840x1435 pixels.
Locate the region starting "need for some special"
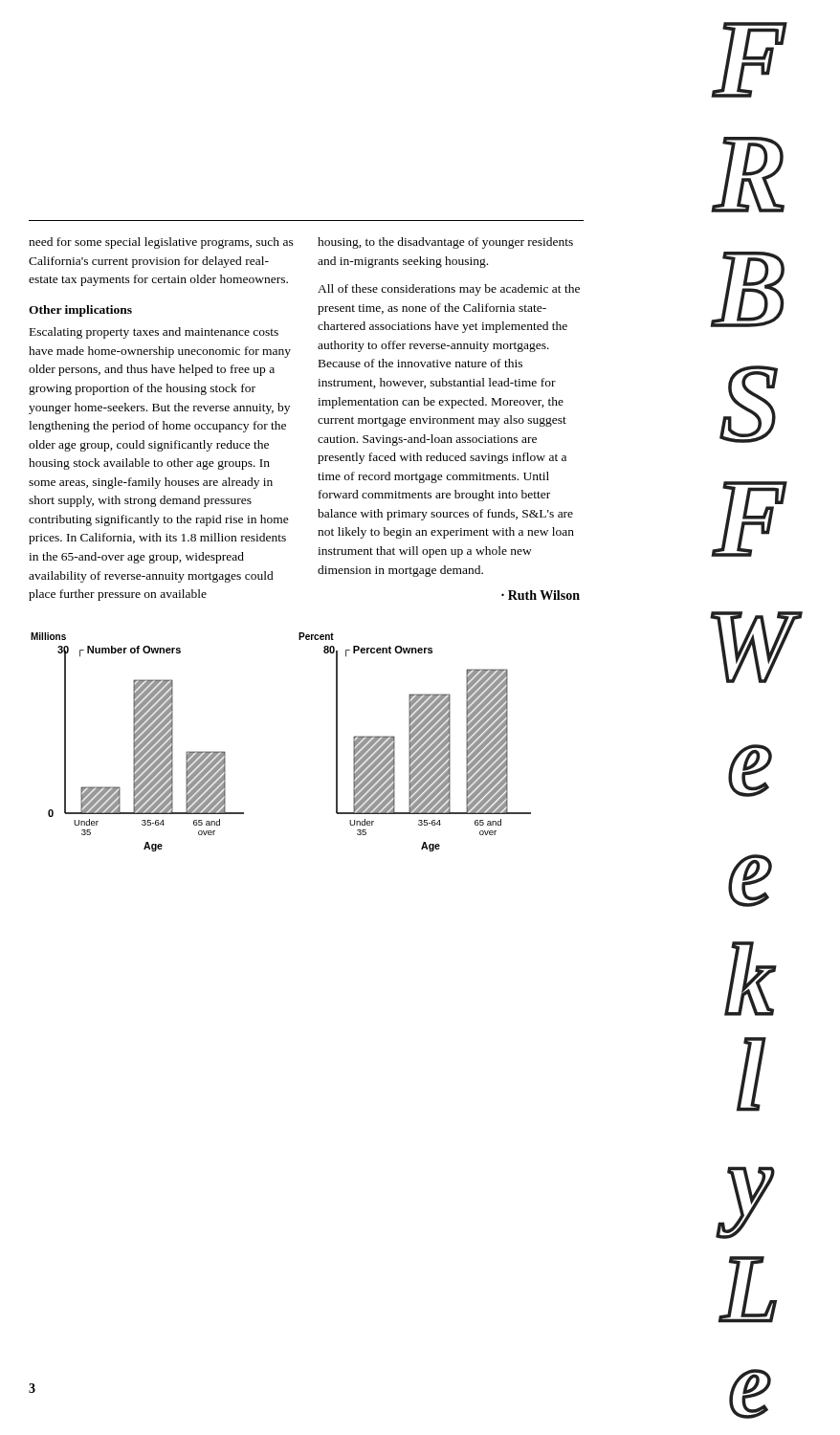pos(161,260)
